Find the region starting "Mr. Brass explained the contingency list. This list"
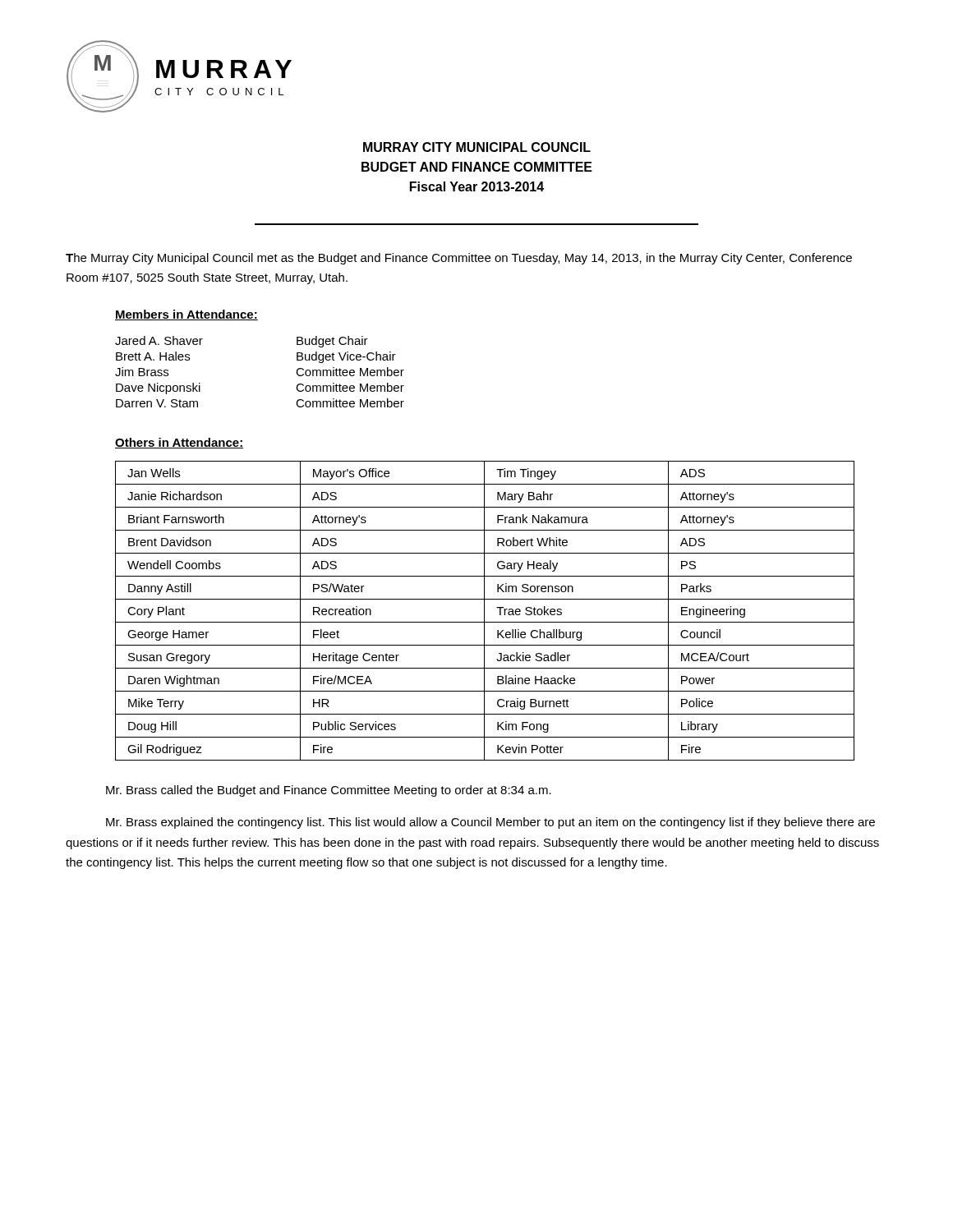 tap(473, 842)
